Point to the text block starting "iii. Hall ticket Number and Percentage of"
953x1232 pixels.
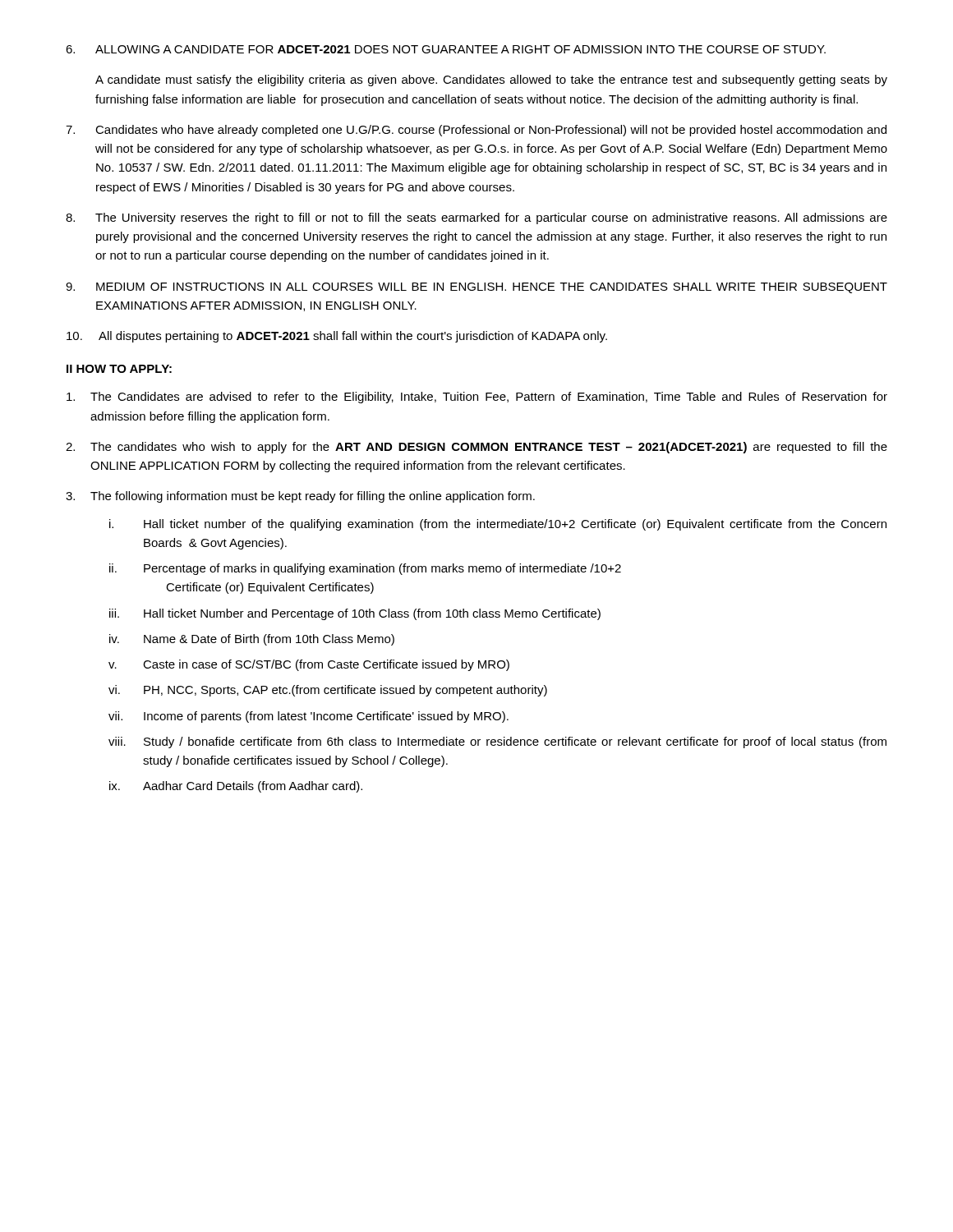pyautogui.click(x=498, y=613)
